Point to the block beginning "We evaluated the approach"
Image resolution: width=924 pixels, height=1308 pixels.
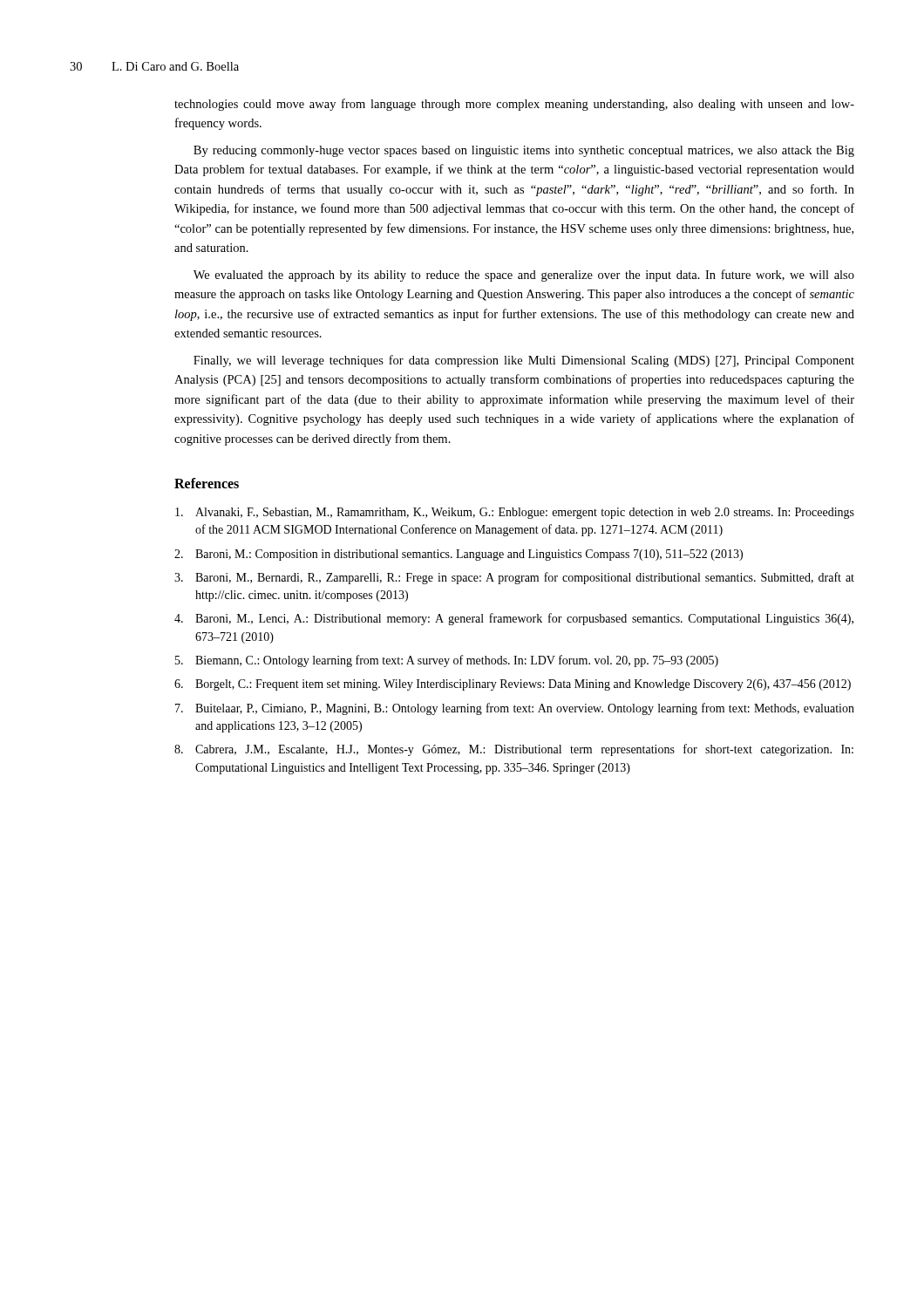[x=514, y=304]
